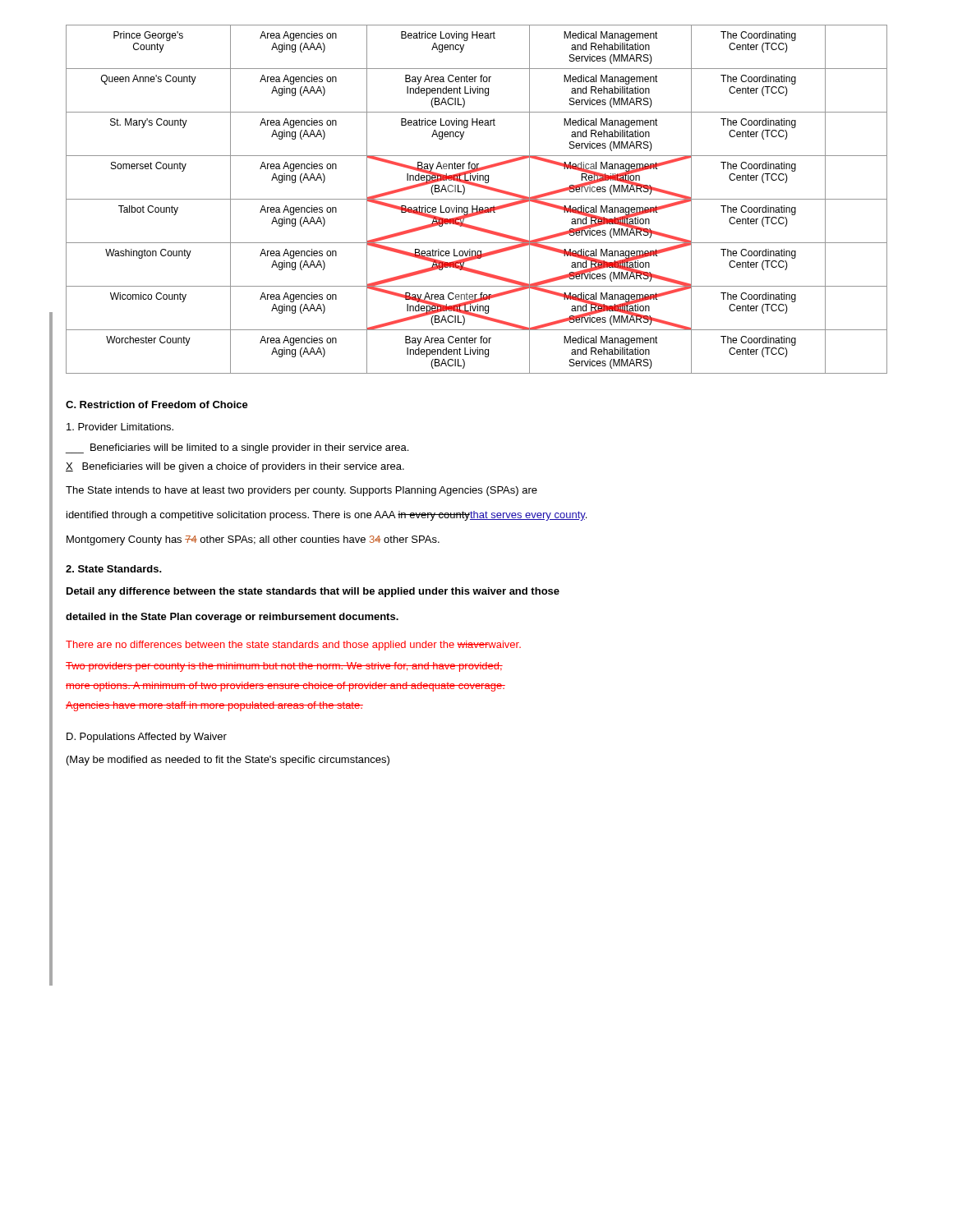
Task: Select the element starting "detailed in the State Plan coverage or"
Action: 232,616
